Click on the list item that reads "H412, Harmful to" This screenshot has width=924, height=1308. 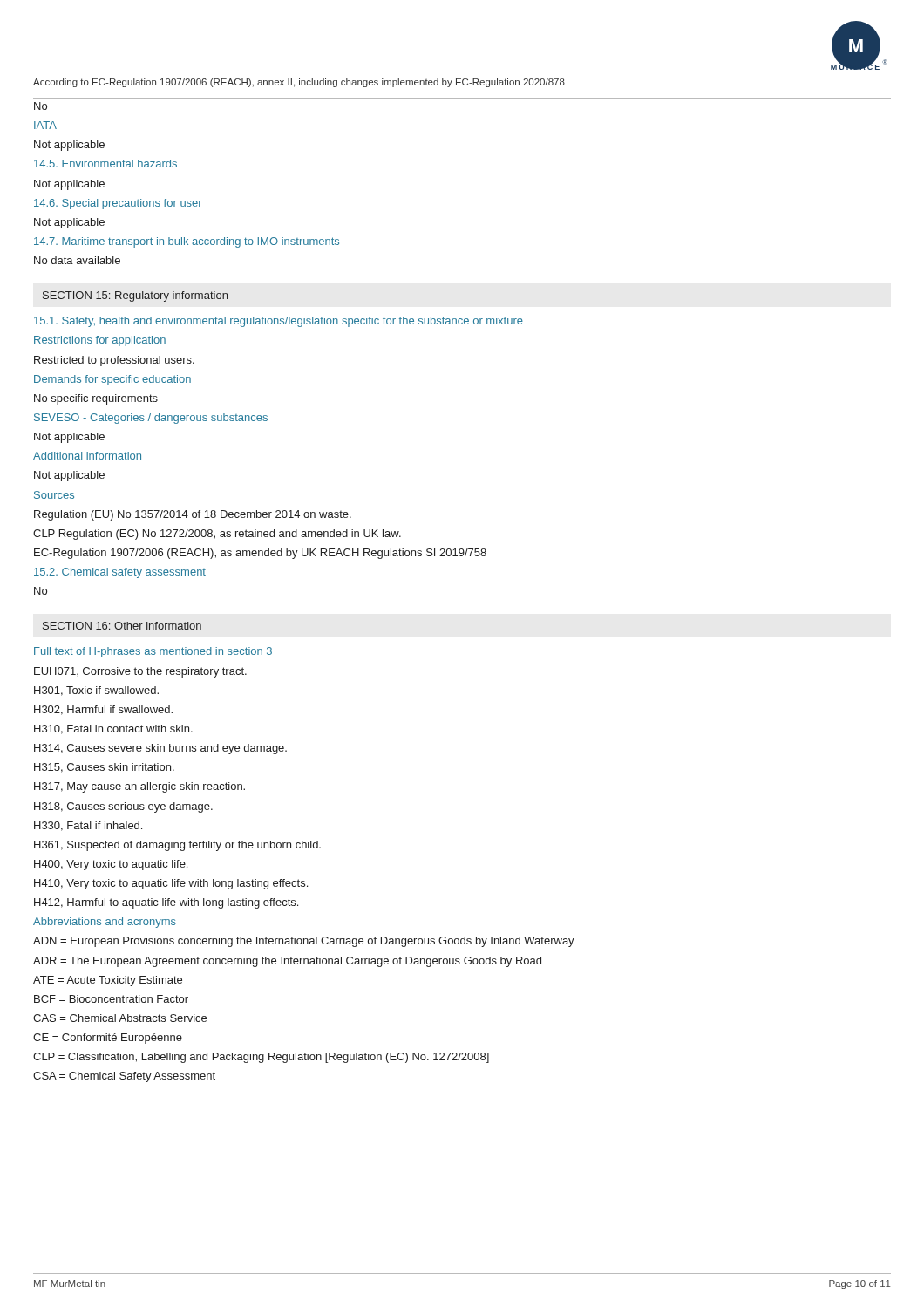click(166, 902)
